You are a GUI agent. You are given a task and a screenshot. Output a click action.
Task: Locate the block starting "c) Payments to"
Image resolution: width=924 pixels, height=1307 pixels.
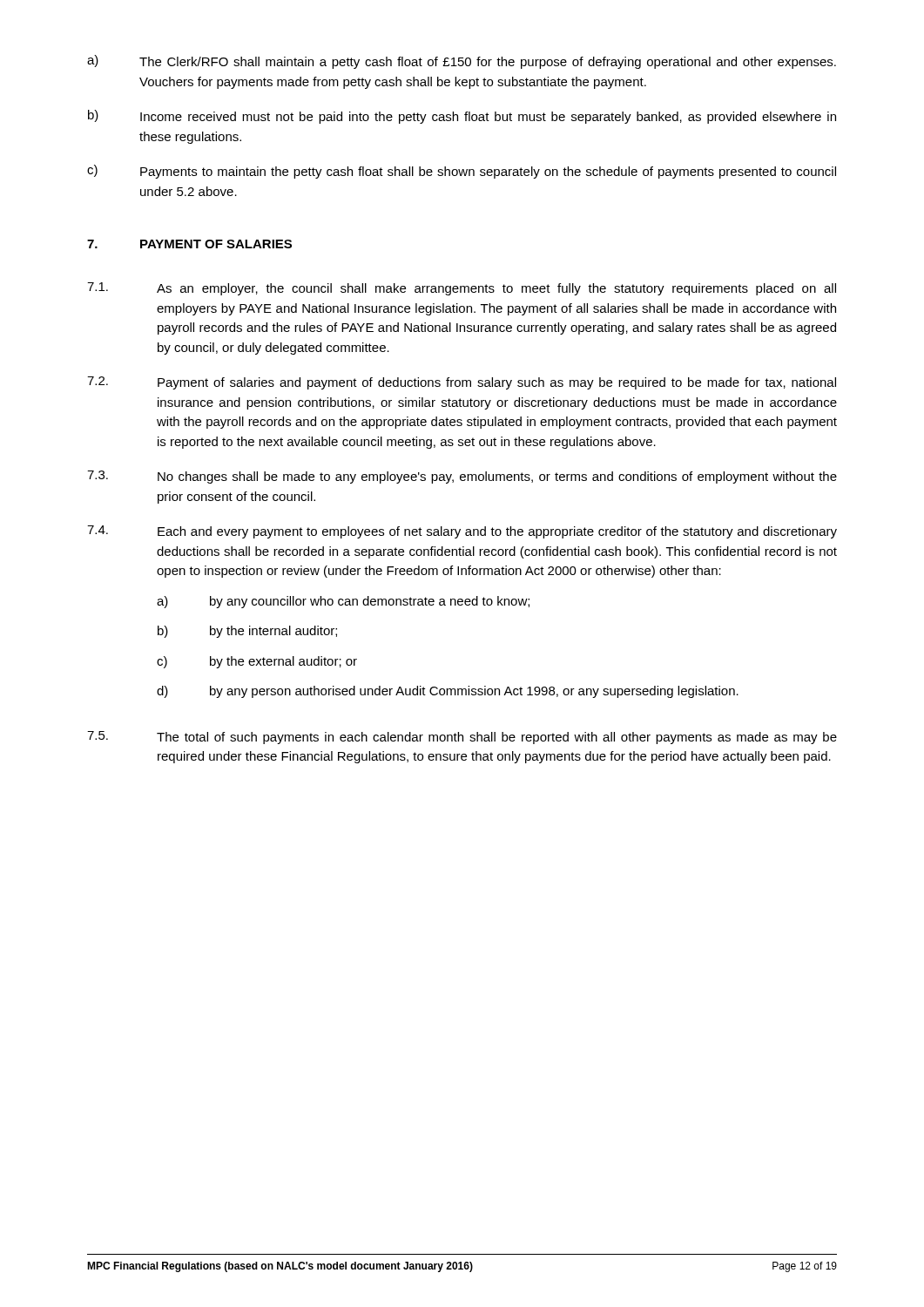(x=462, y=182)
